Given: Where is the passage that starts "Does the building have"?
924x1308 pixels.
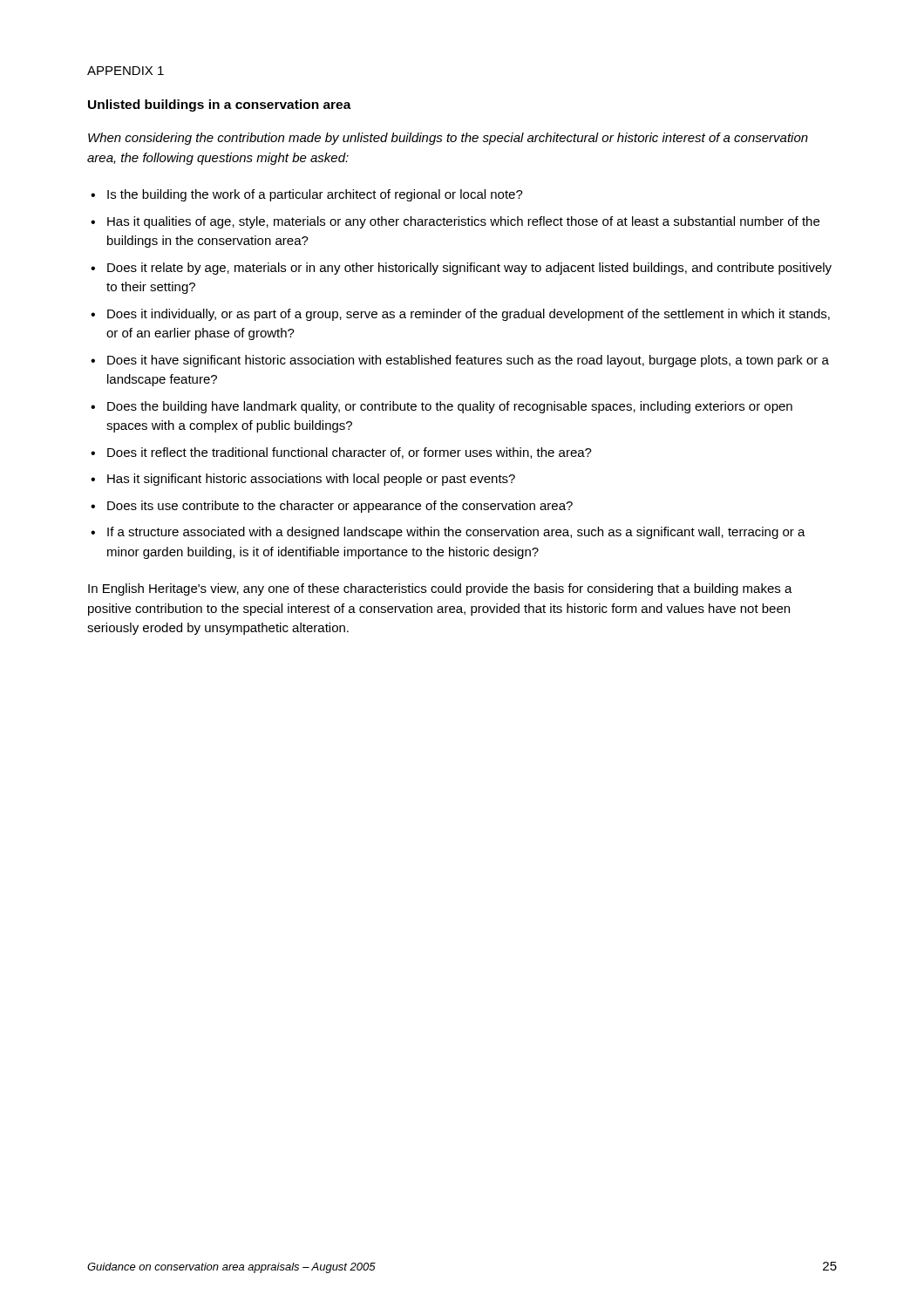Looking at the screenshot, I should coord(450,415).
